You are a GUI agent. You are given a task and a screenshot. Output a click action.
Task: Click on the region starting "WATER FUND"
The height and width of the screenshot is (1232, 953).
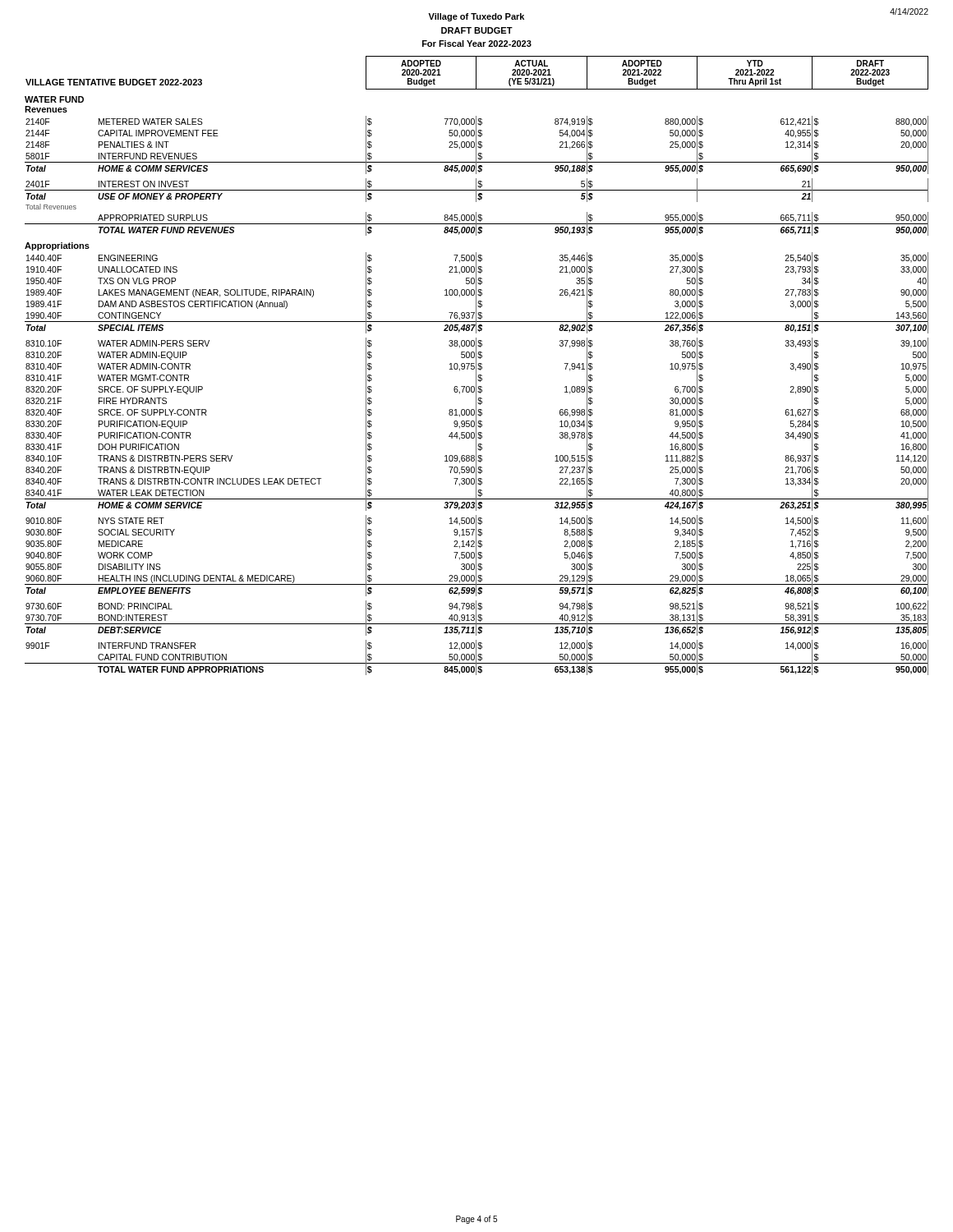[54, 99]
